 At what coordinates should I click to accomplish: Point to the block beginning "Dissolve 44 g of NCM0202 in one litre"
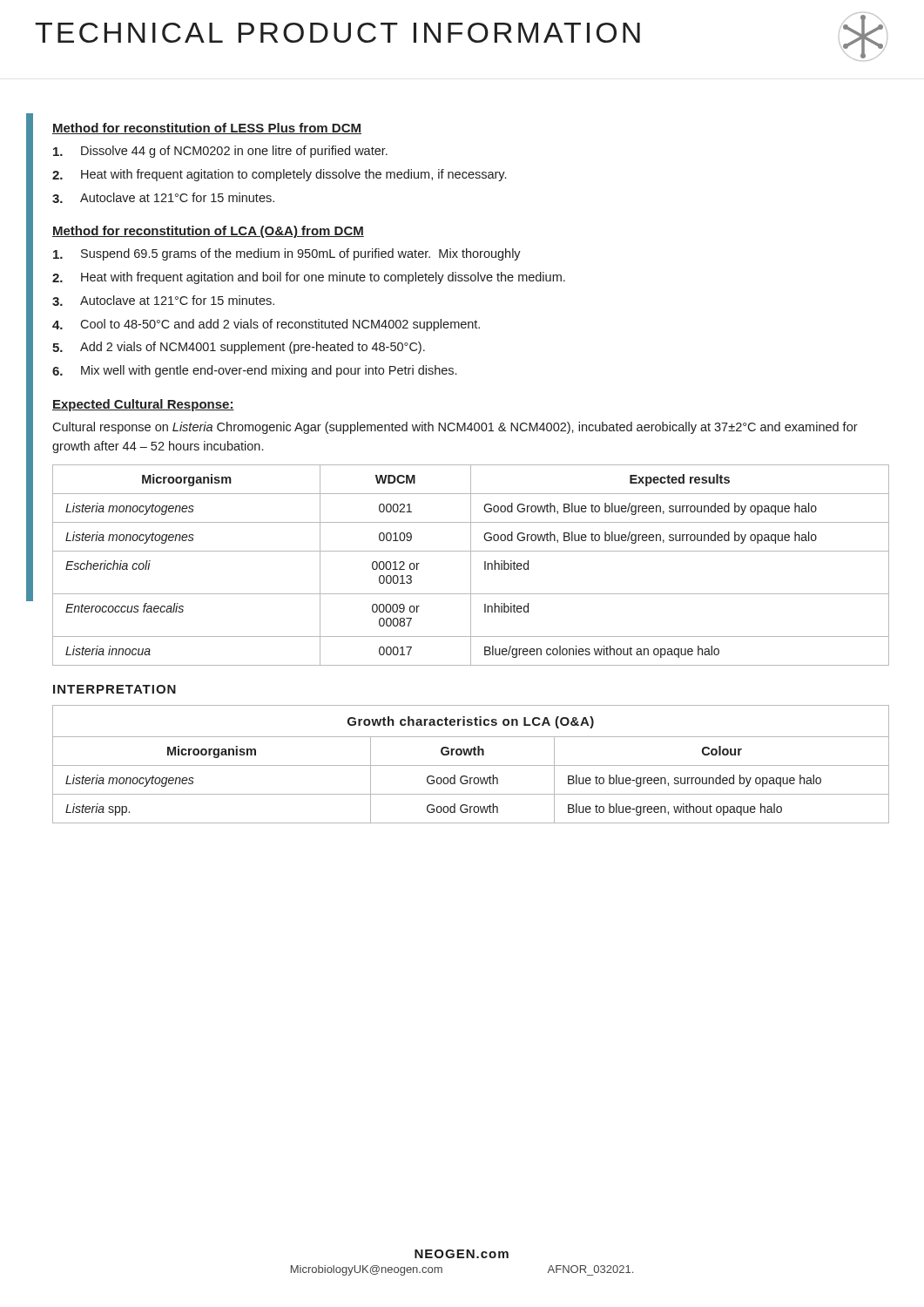click(x=220, y=152)
